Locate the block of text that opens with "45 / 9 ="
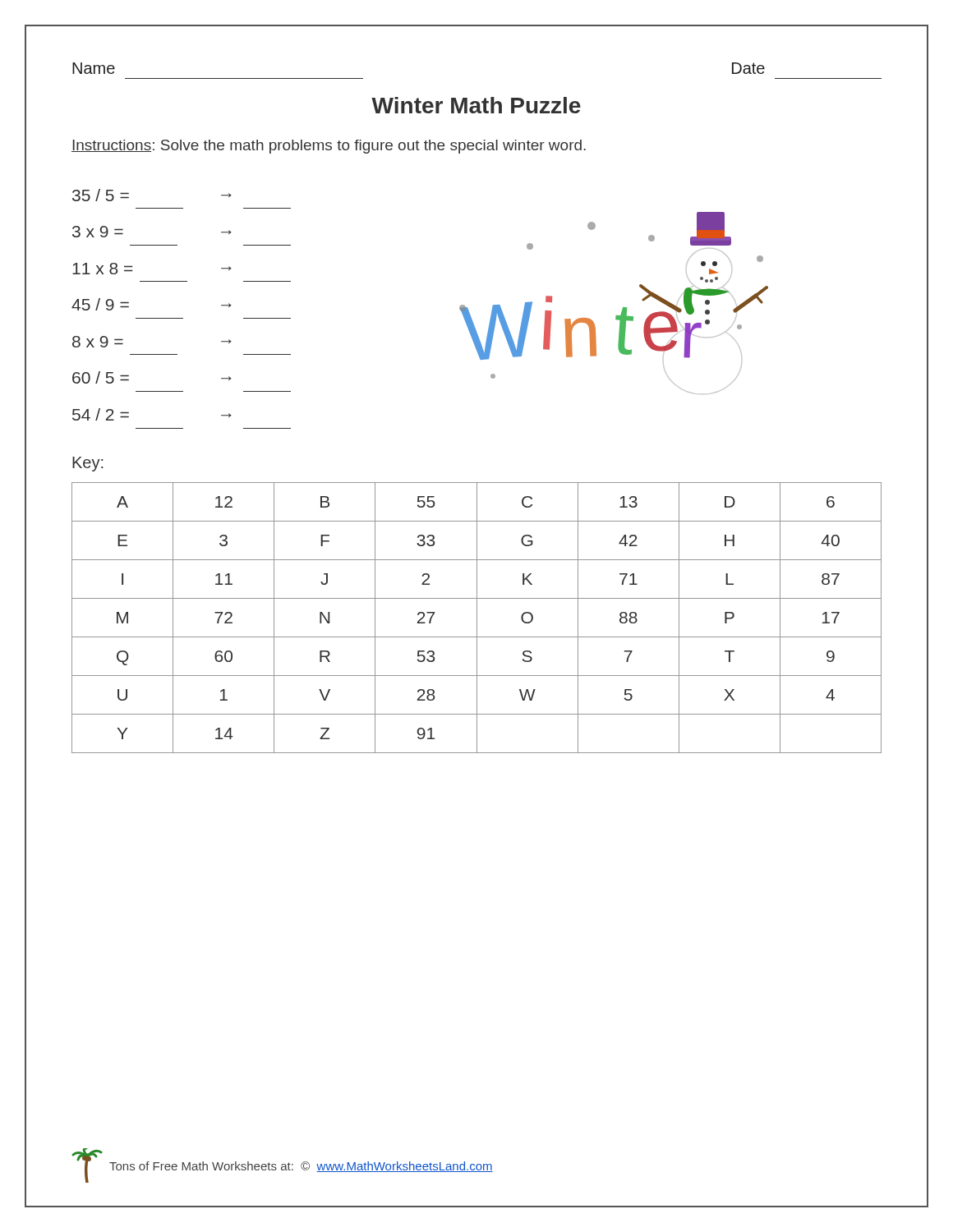The image size is (953, 1232). tap(97, 304)
